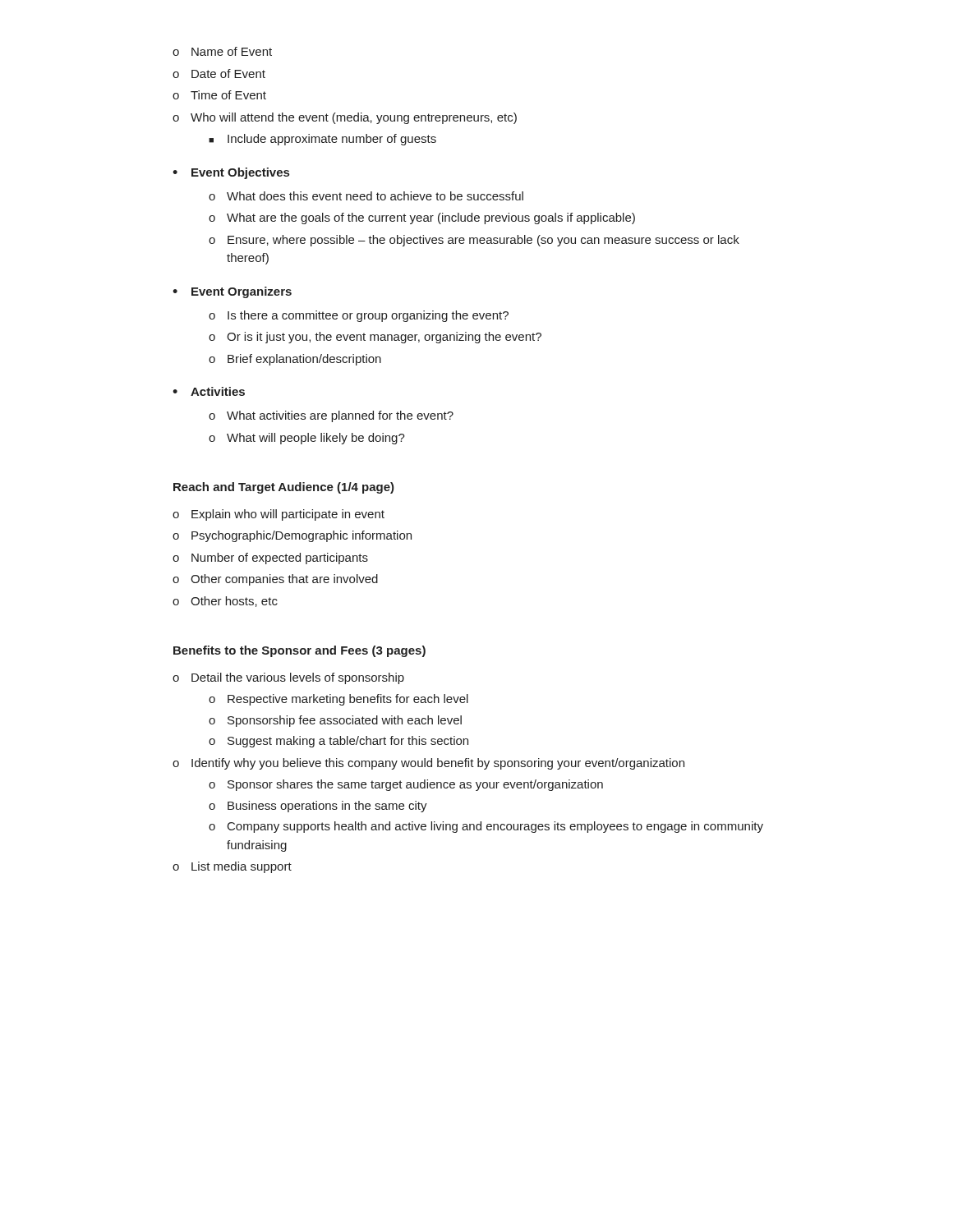Screen dimensions: 1232x953
Task: Locate the block starting "• Activities"
Action: point(209,391)
